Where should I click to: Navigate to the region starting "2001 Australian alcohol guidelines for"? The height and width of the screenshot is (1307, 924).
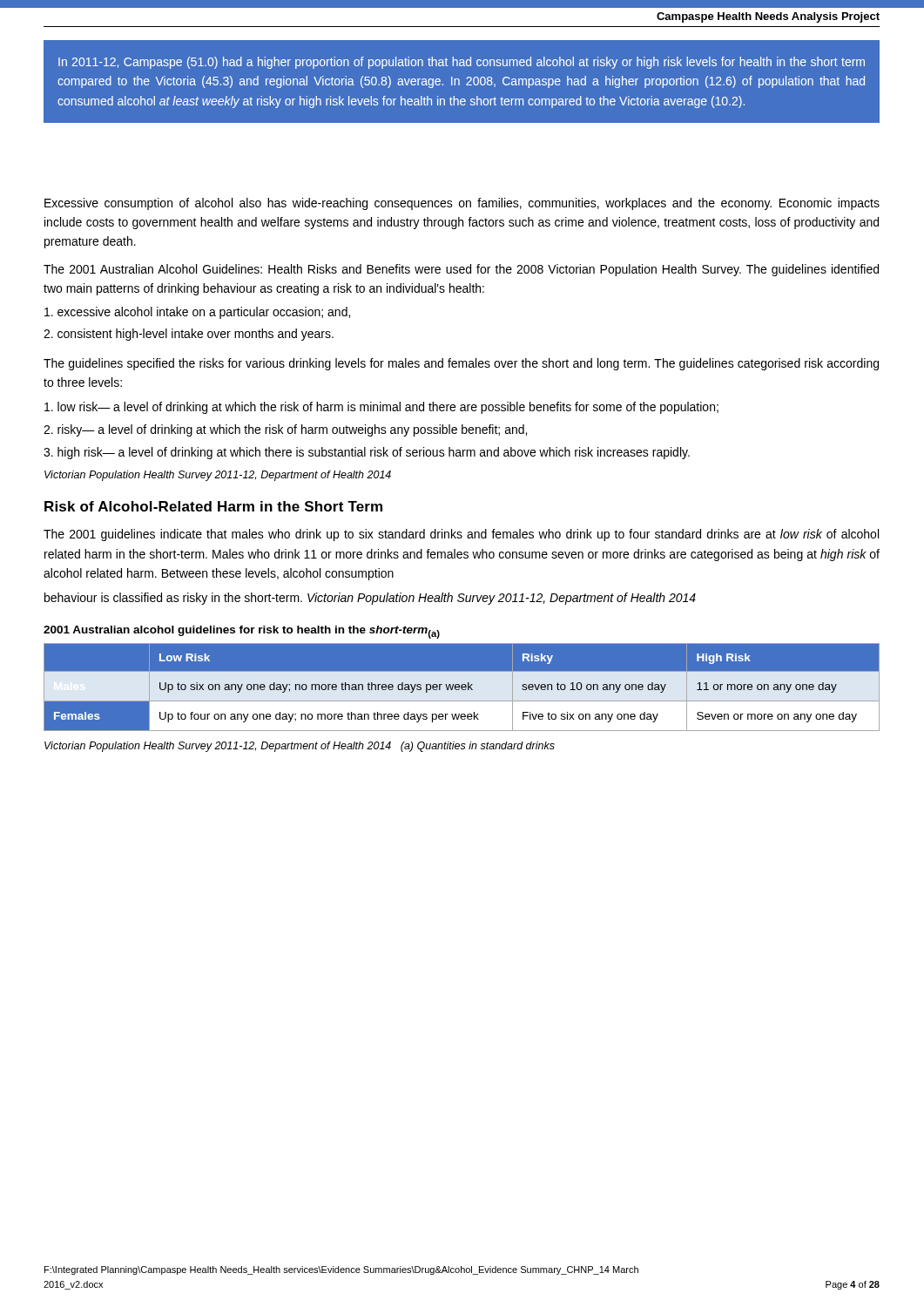click(242, 631)
